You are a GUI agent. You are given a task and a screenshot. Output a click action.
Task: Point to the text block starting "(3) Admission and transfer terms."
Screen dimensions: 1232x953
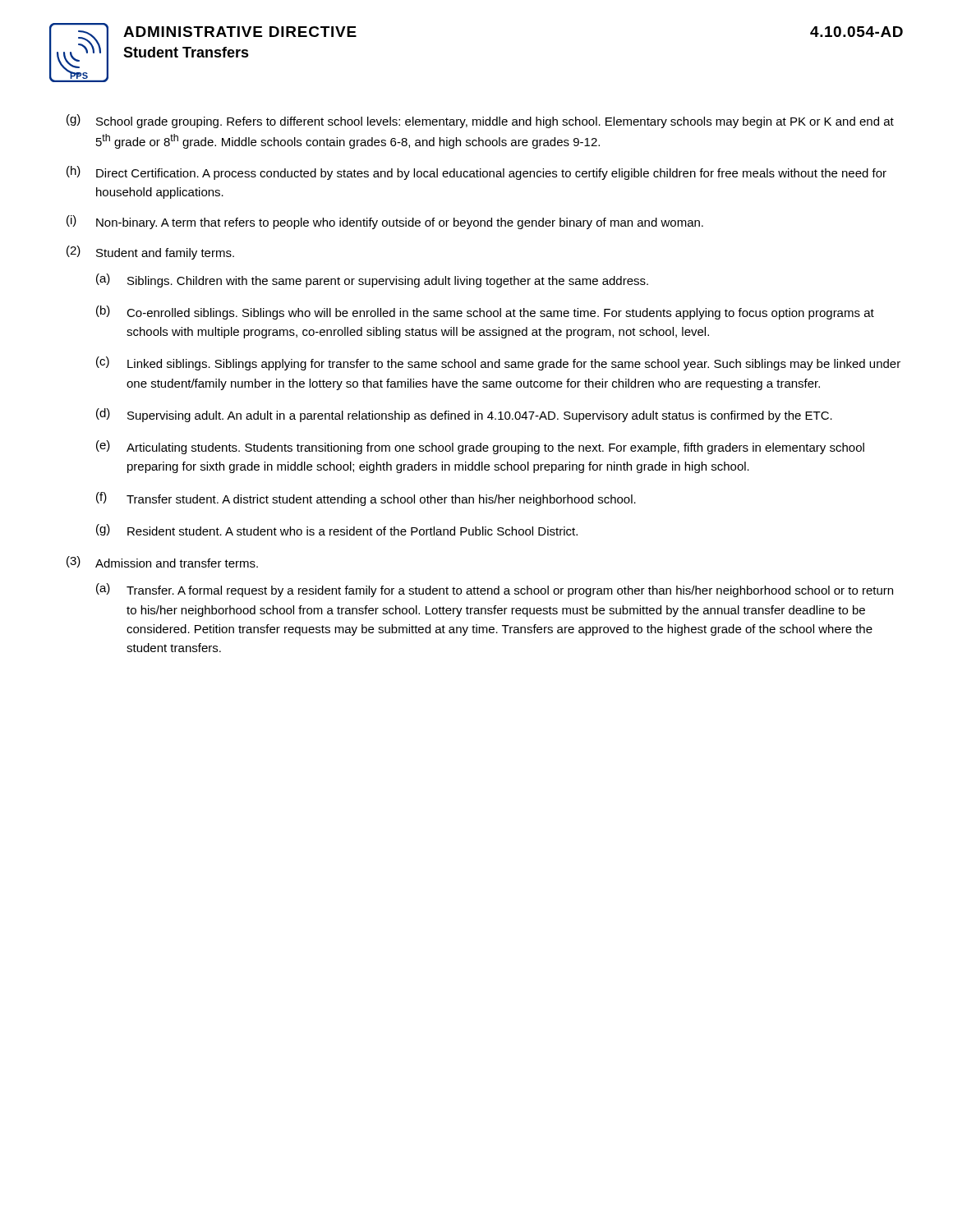point(162,562)
